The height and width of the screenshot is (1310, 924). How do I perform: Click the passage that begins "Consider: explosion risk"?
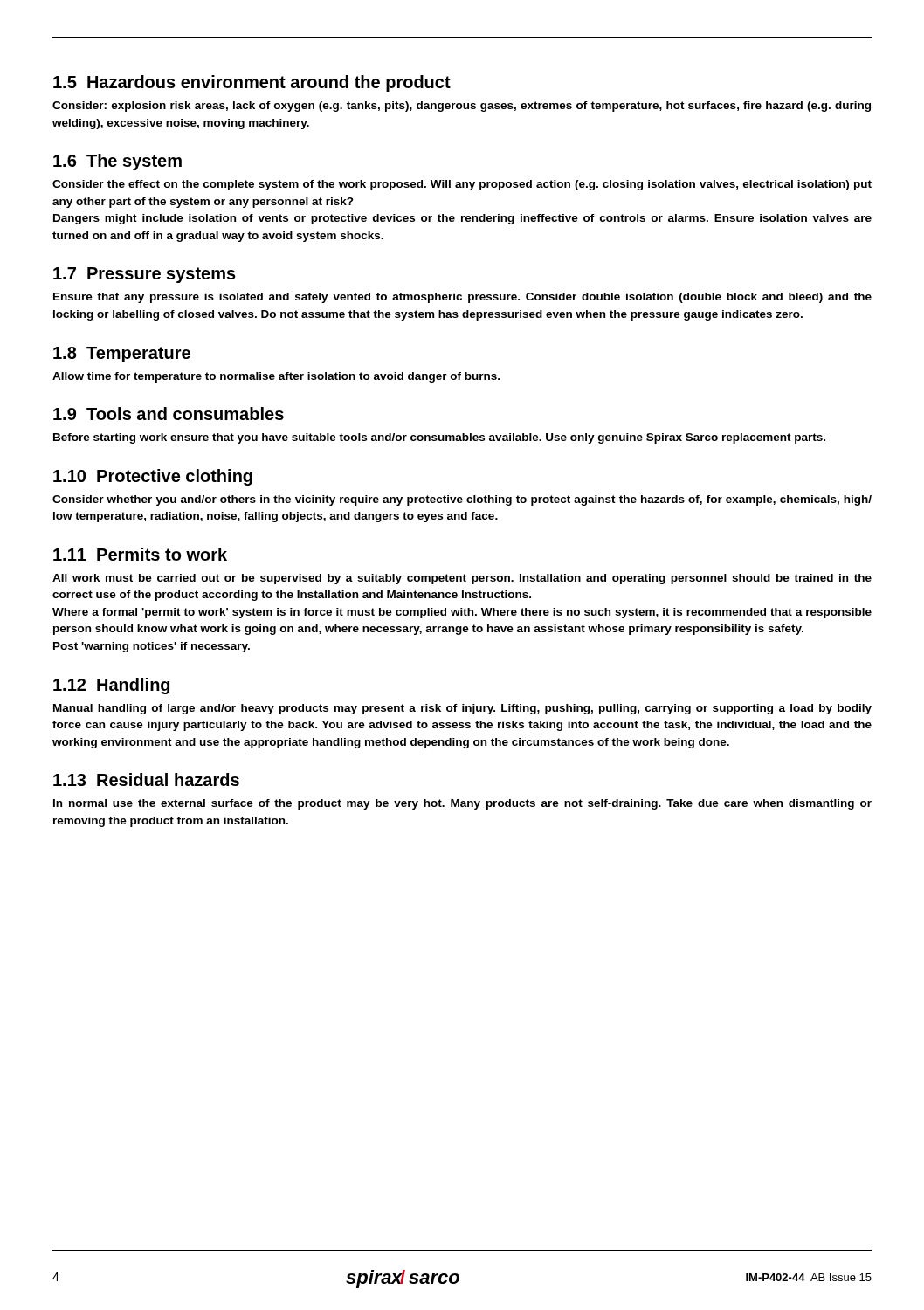pos(462,114)
